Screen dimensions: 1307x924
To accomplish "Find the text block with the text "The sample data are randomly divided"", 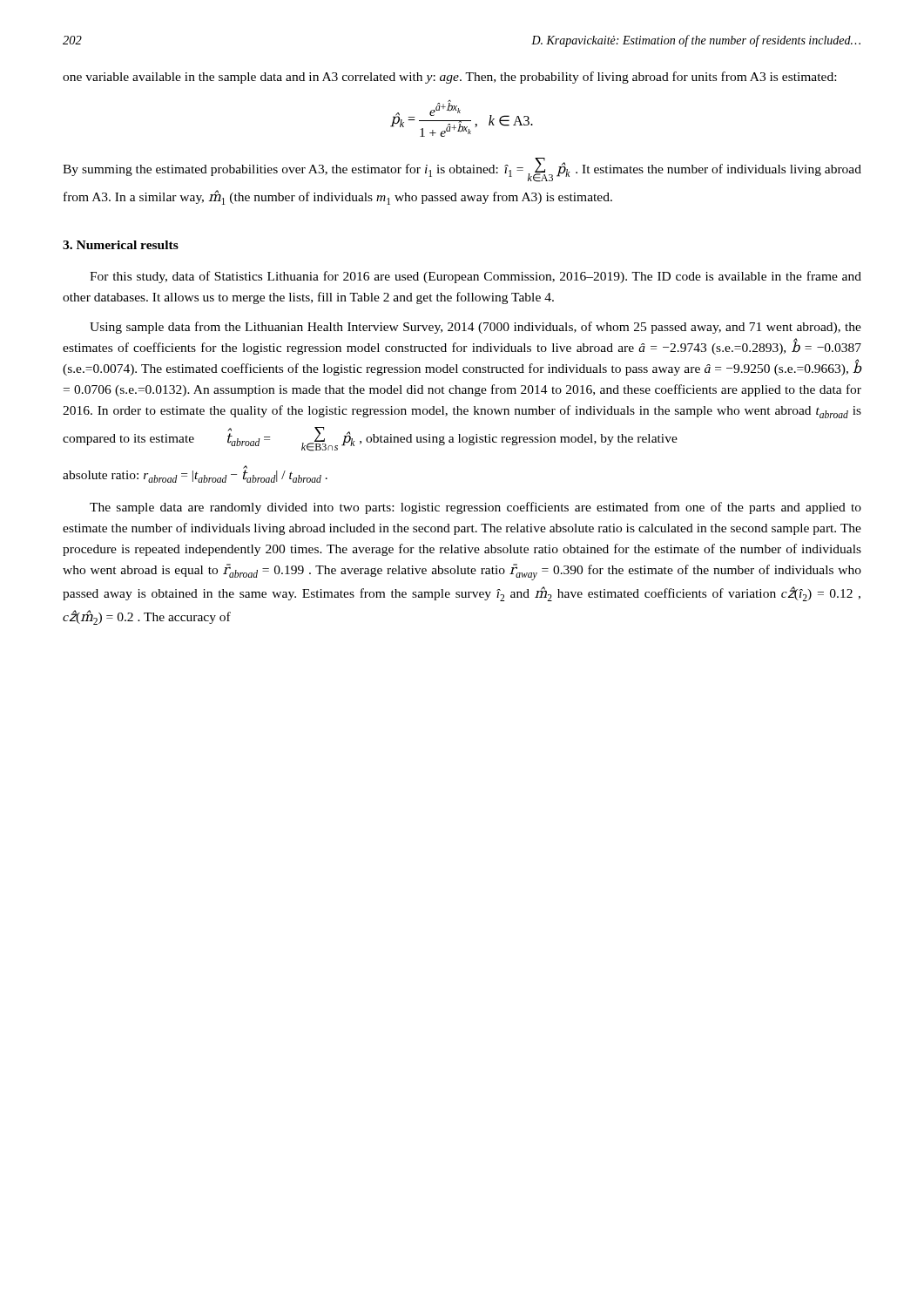I will [x=462, y=564].
